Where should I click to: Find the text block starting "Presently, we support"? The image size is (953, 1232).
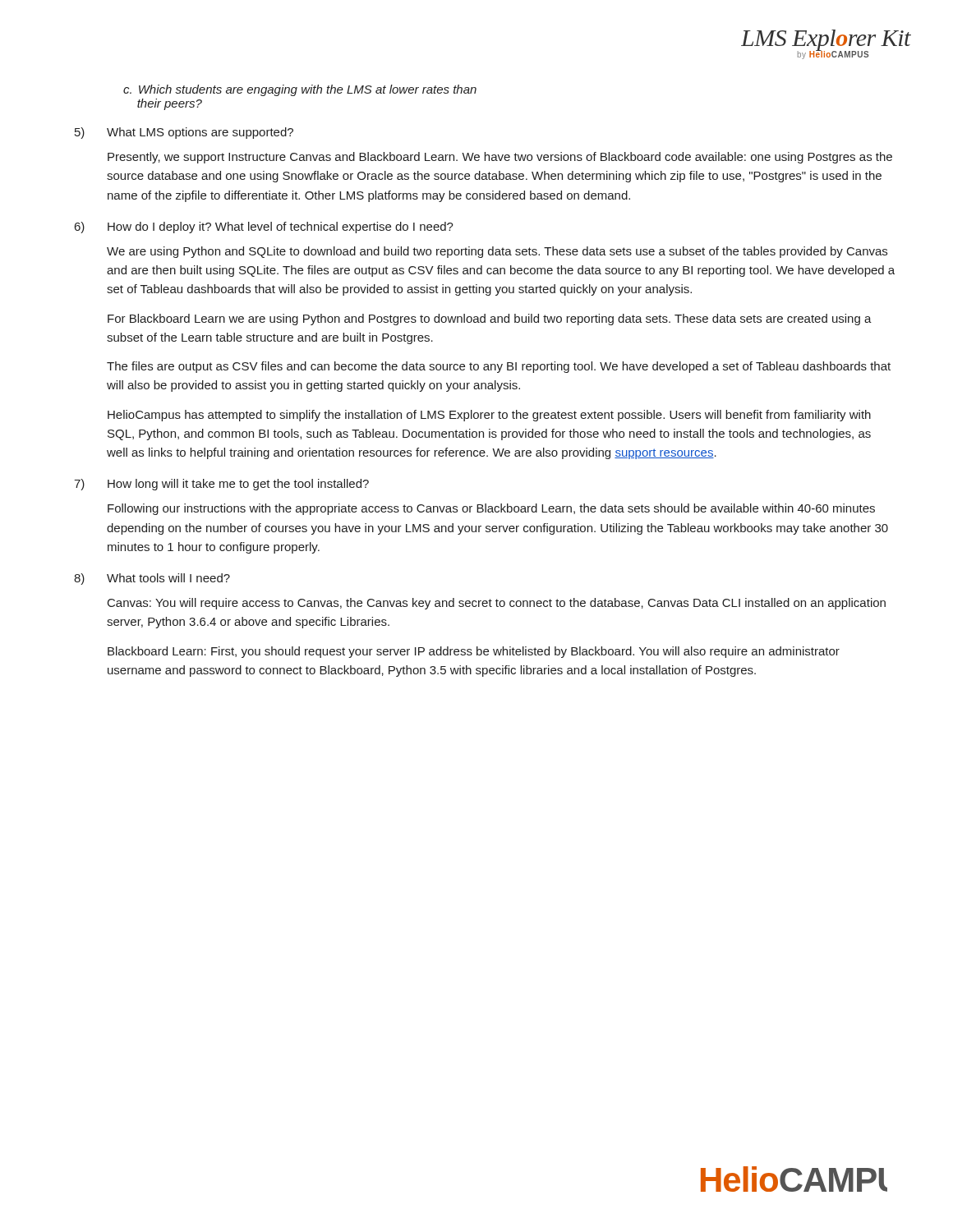(501, 176)
